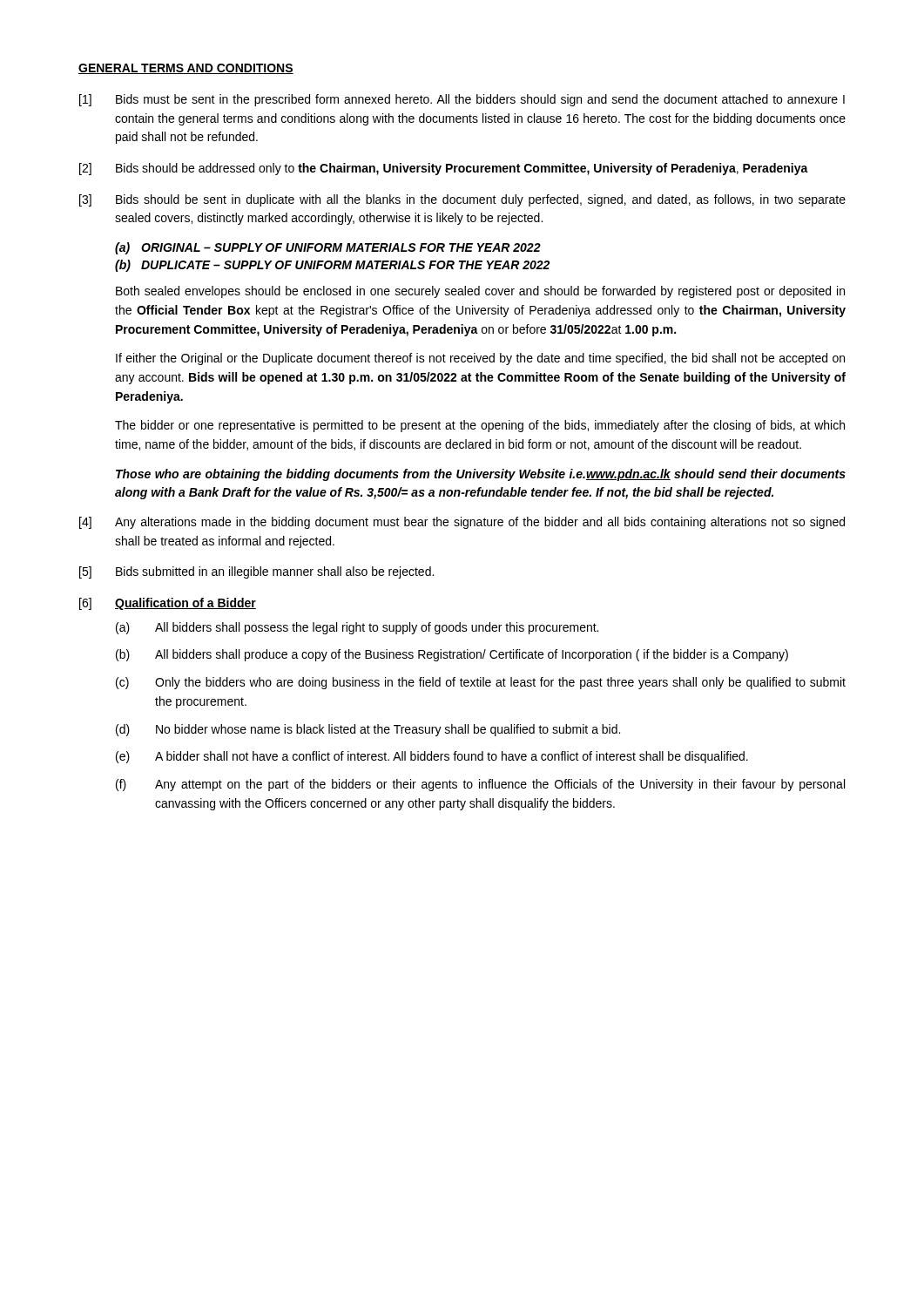Find the element starting "(f) Any attempt on"

(x=480, y=794)
